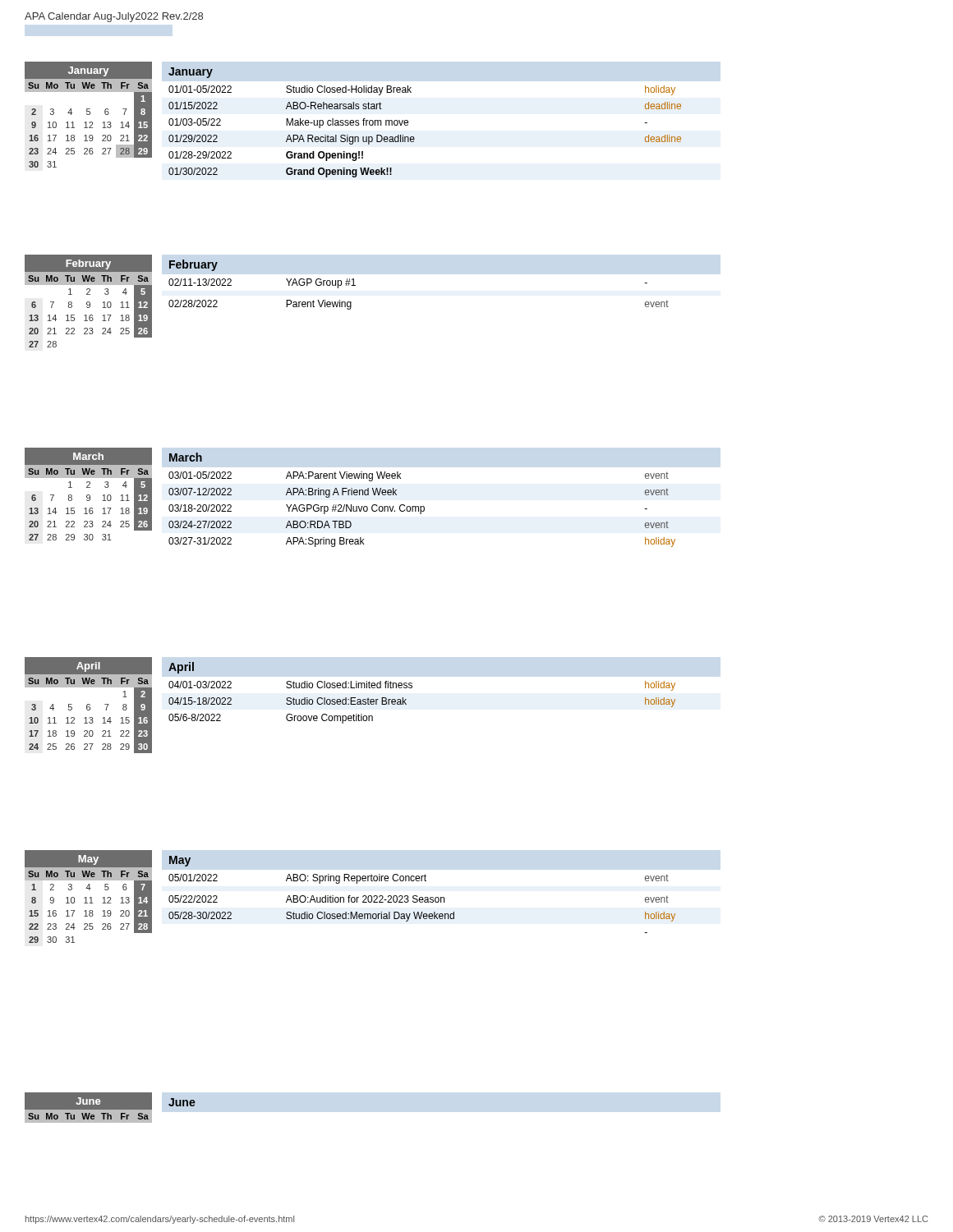Screen dimensions: 1232x953
Task: Click on the table containing "ABO: Spring Repertoire Concert"
Action: (x=441, y=898)
